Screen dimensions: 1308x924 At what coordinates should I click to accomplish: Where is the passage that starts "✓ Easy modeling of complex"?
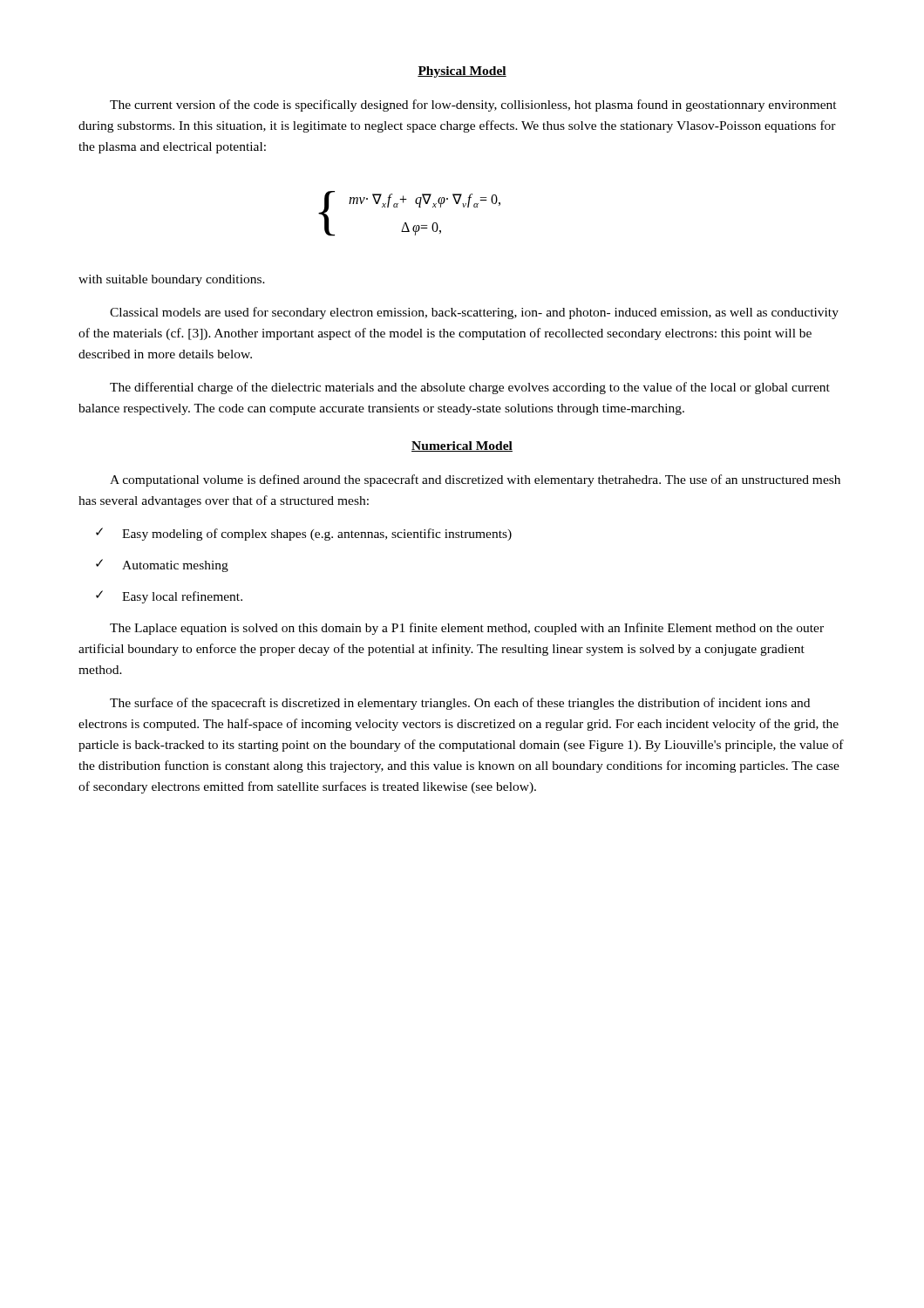tap(303, 534)
